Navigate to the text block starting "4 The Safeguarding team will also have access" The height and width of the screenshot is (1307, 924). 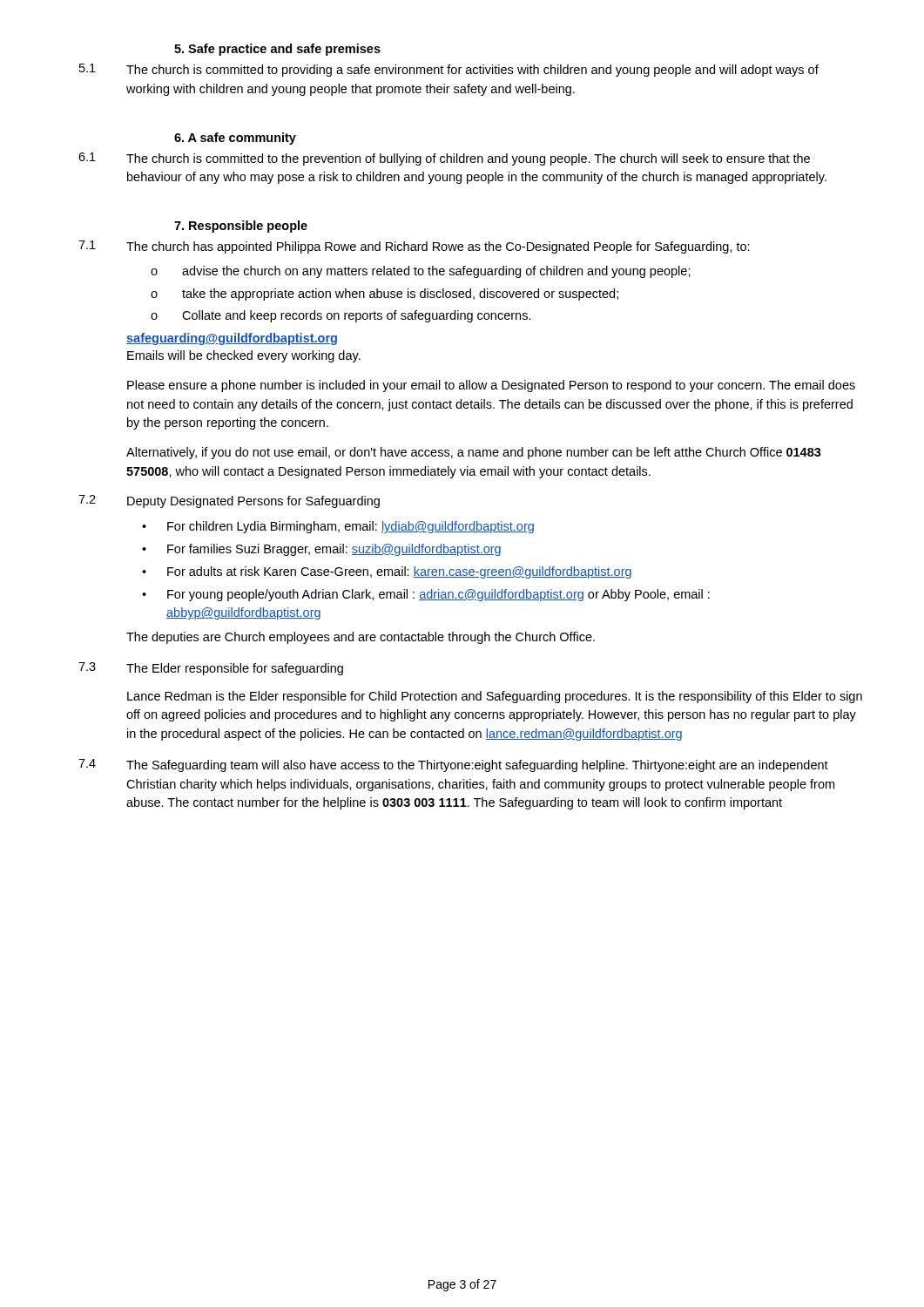click(x=471, y=785)
